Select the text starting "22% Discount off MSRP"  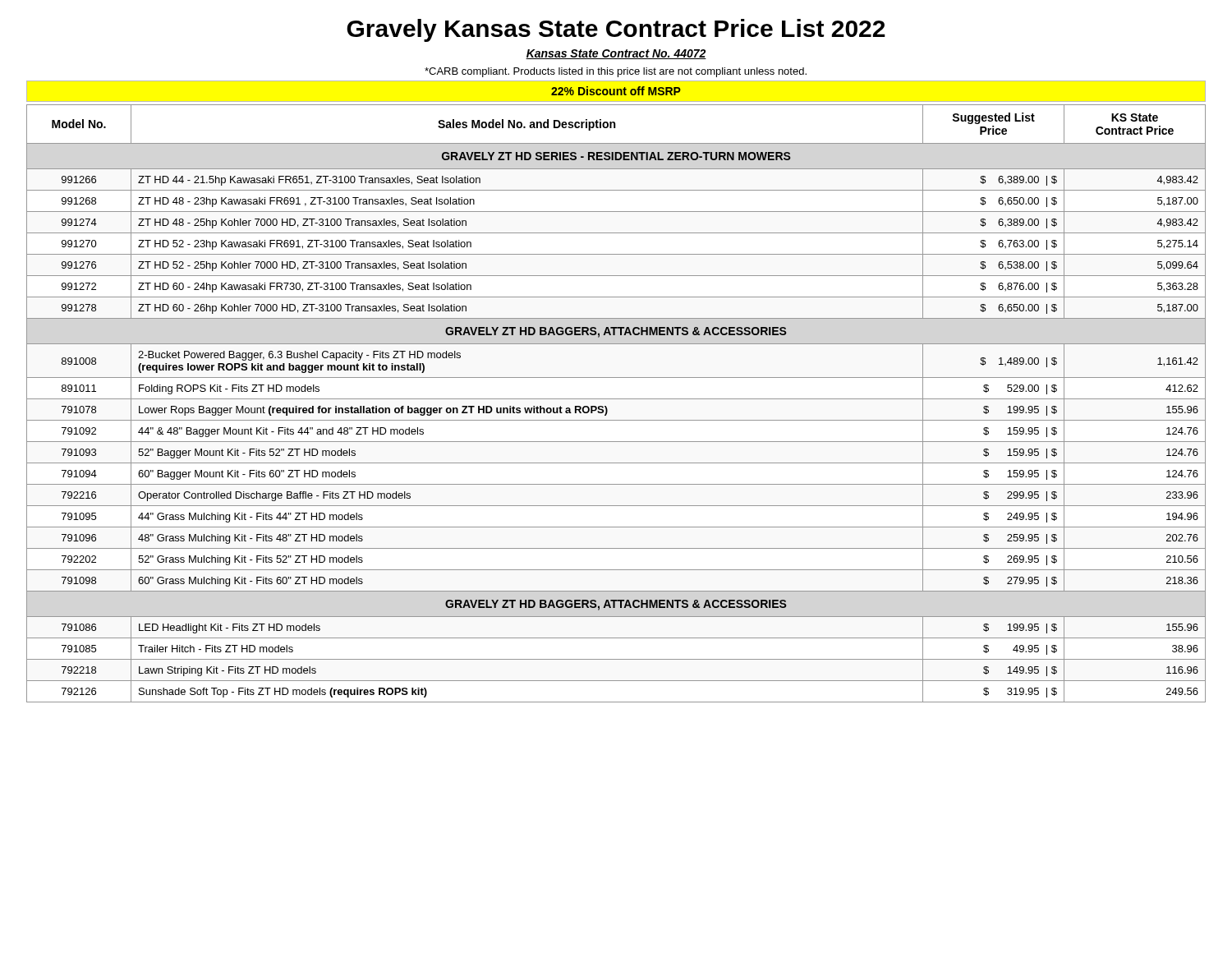[x=616, y=91]
